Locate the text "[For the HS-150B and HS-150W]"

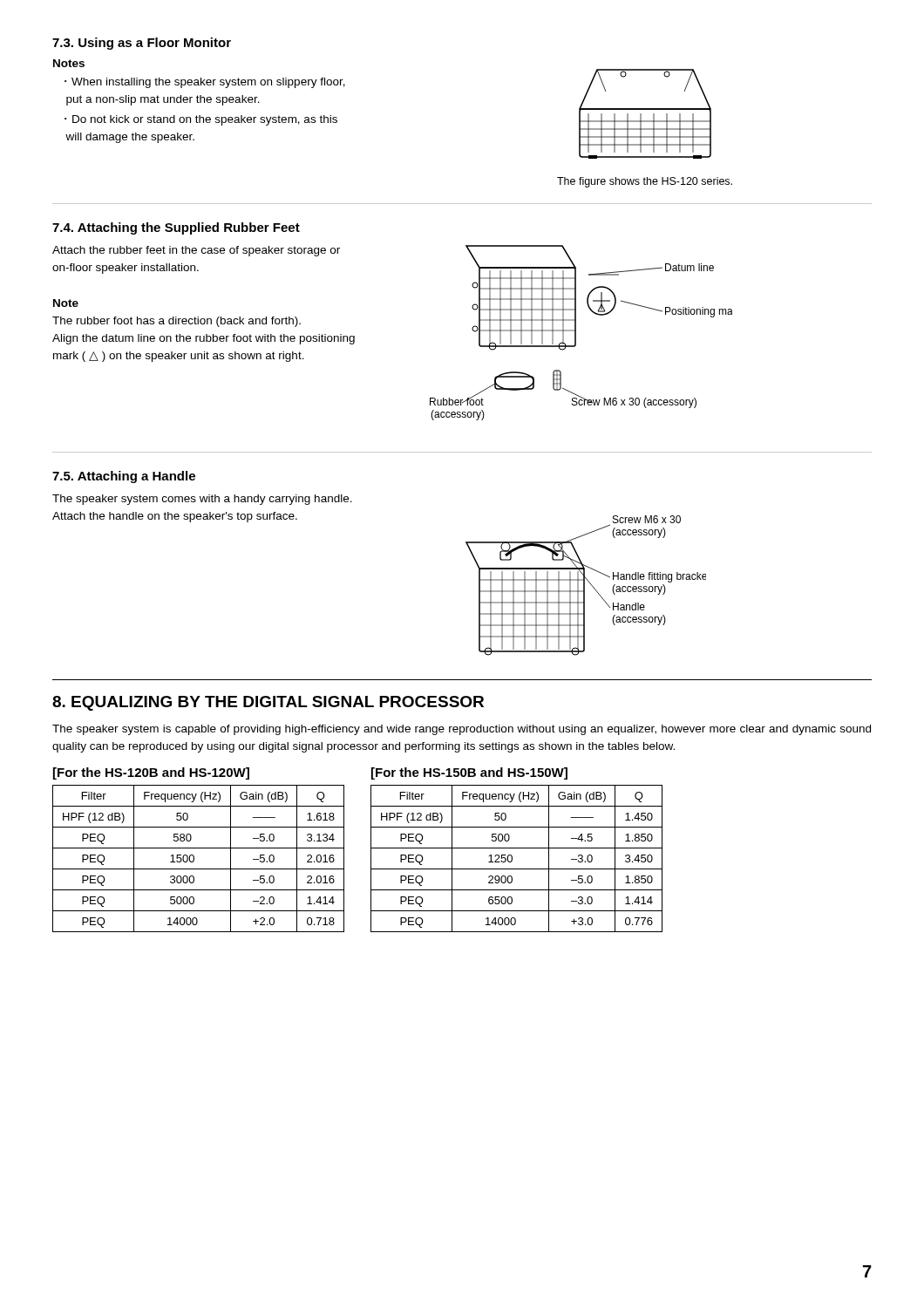pyautogui.click(x=469, y=772)
